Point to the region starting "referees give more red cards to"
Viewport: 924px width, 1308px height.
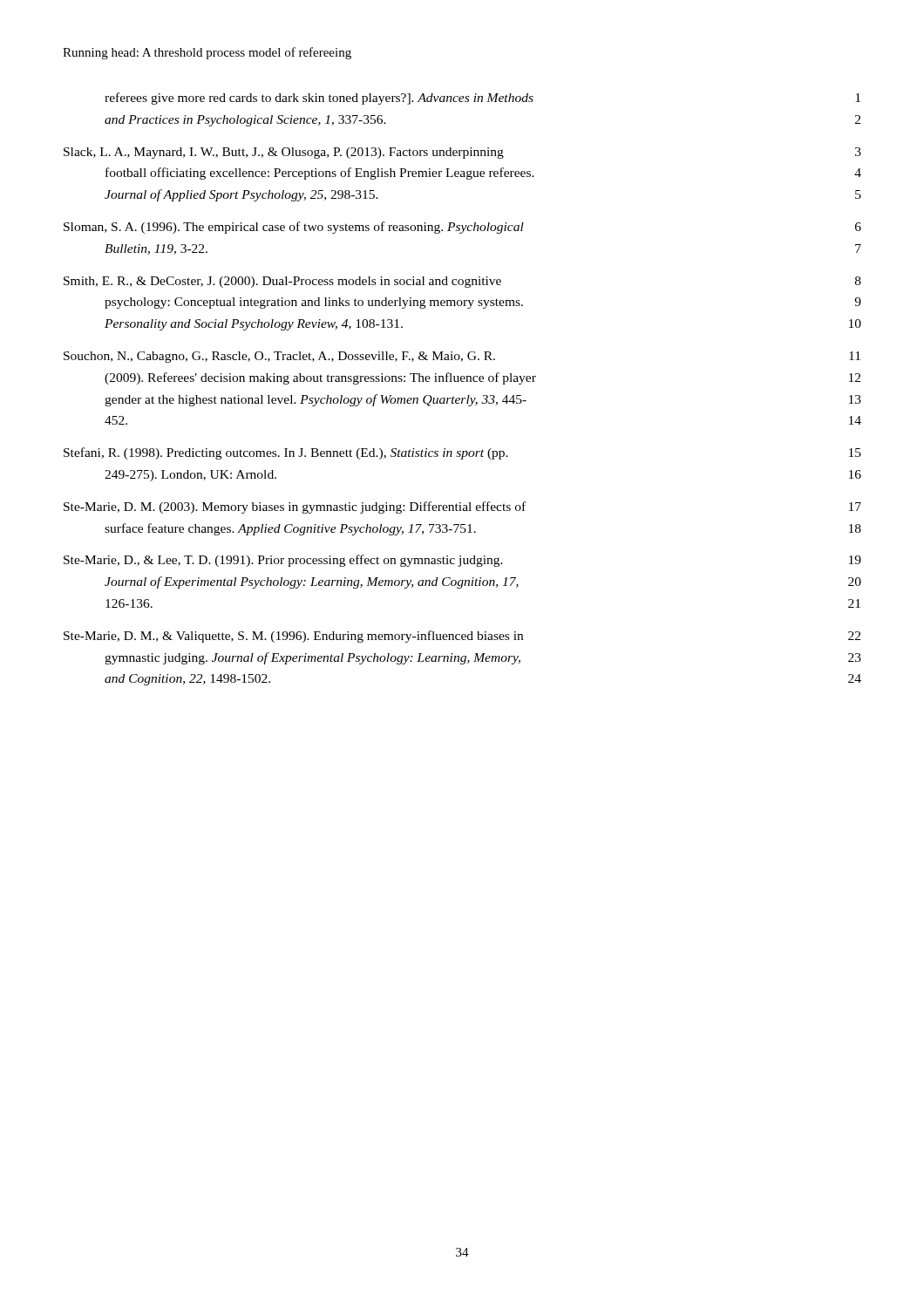[462, 109]
